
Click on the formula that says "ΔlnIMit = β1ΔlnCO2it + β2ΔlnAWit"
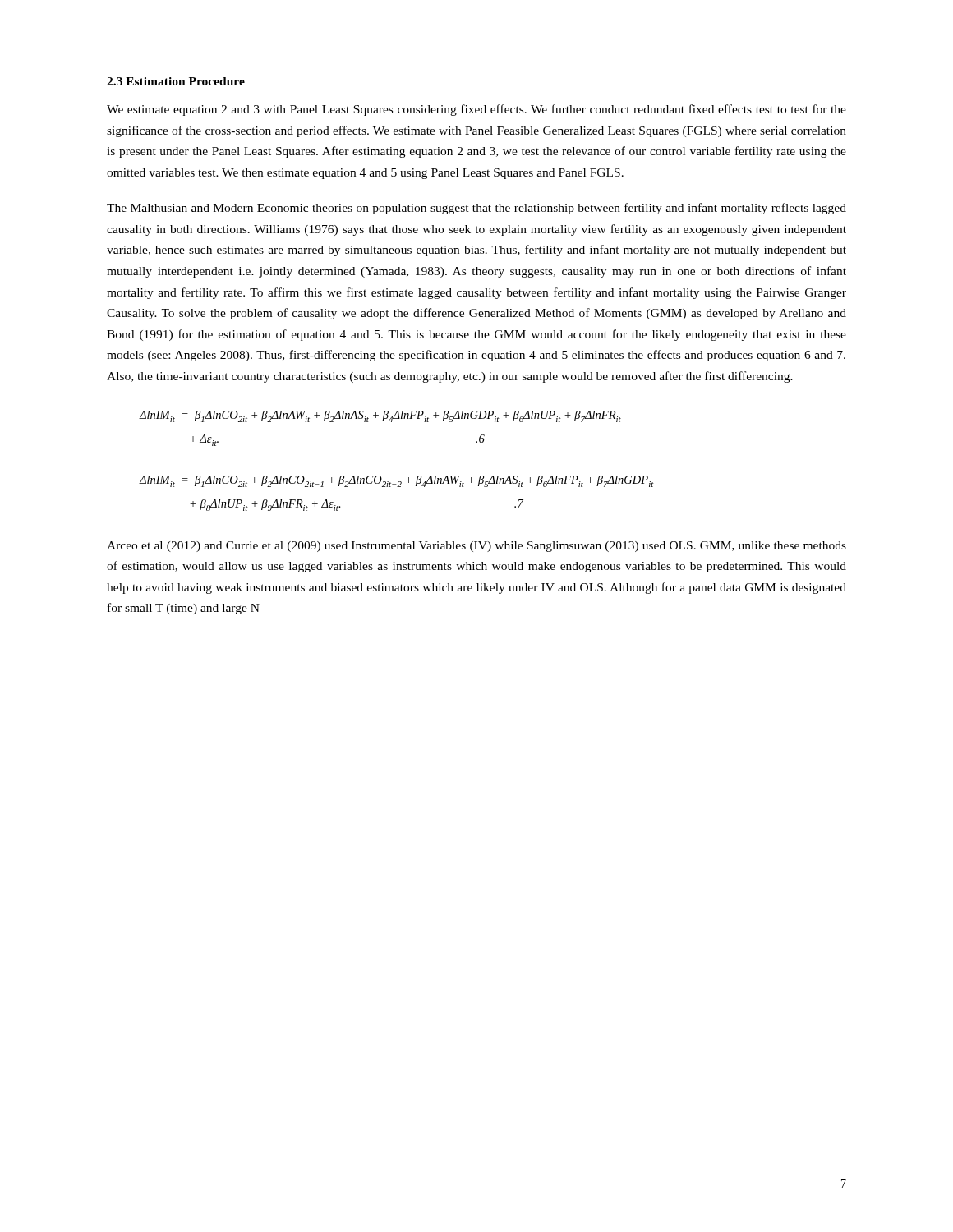pyautogui.click(x=493, y=428)
